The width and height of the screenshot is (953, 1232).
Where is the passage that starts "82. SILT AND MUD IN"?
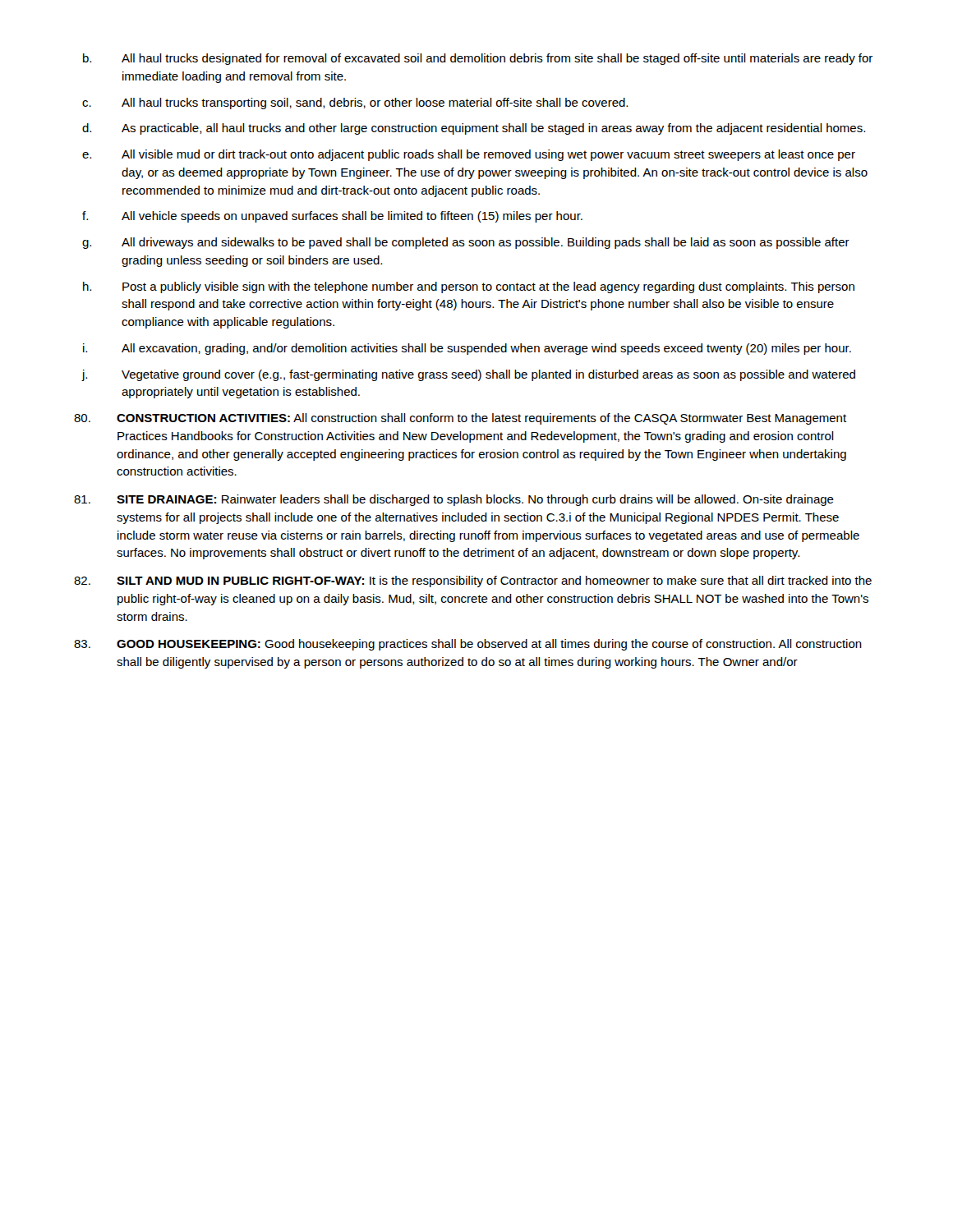click(x=476, y=598)
